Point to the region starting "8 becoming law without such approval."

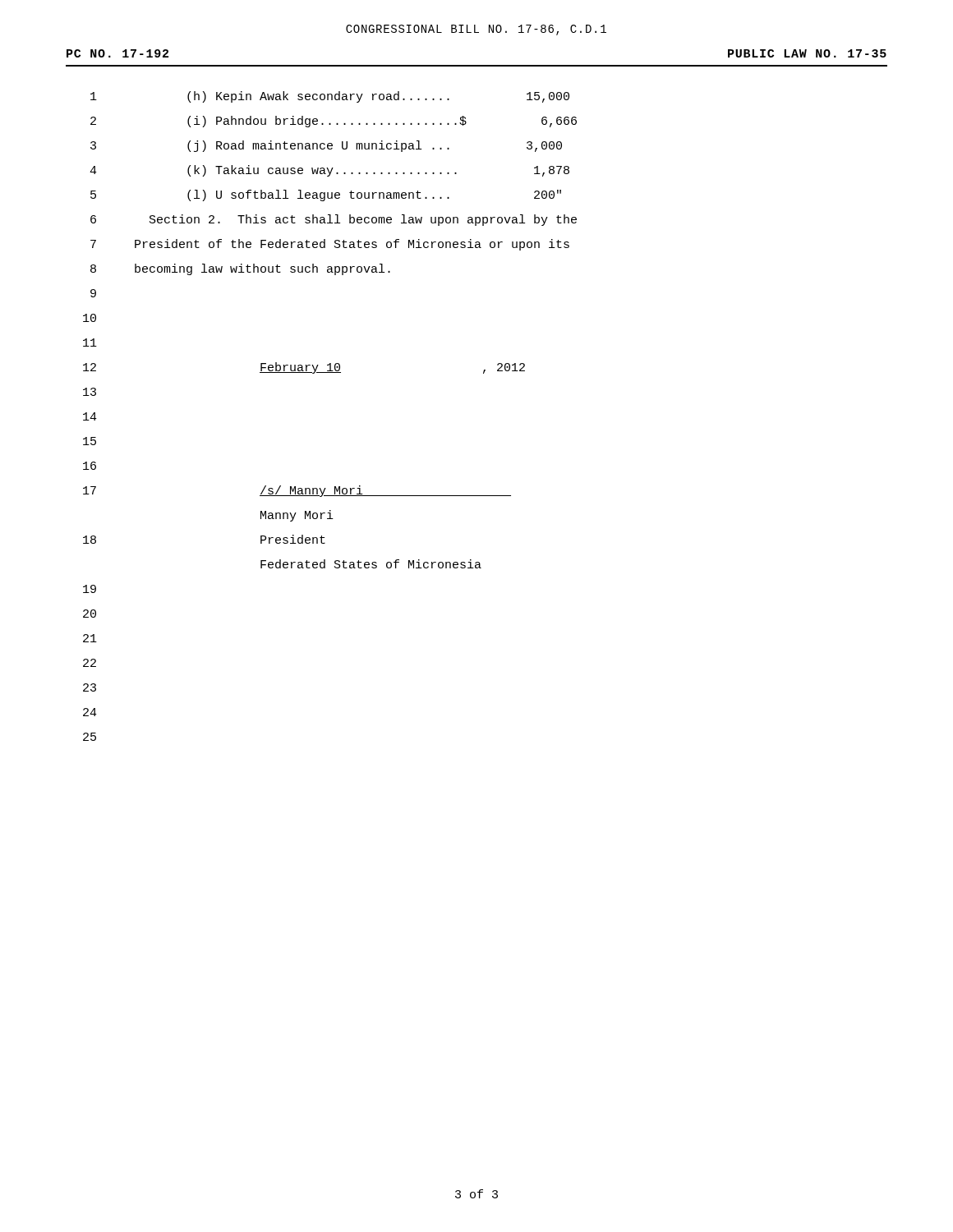point(240,269)
